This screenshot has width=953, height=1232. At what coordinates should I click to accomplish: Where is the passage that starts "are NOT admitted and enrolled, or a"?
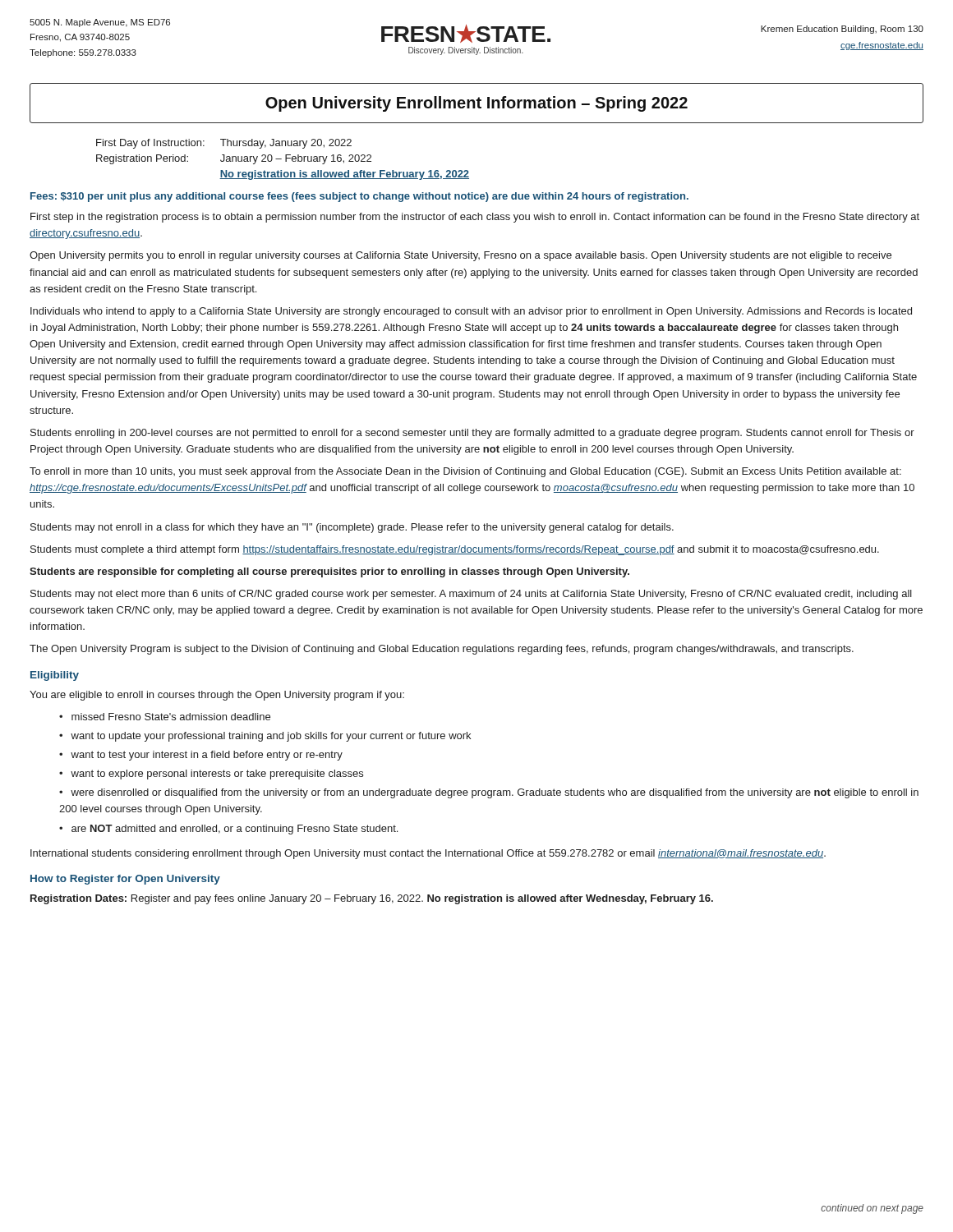(x=235, y=828)
